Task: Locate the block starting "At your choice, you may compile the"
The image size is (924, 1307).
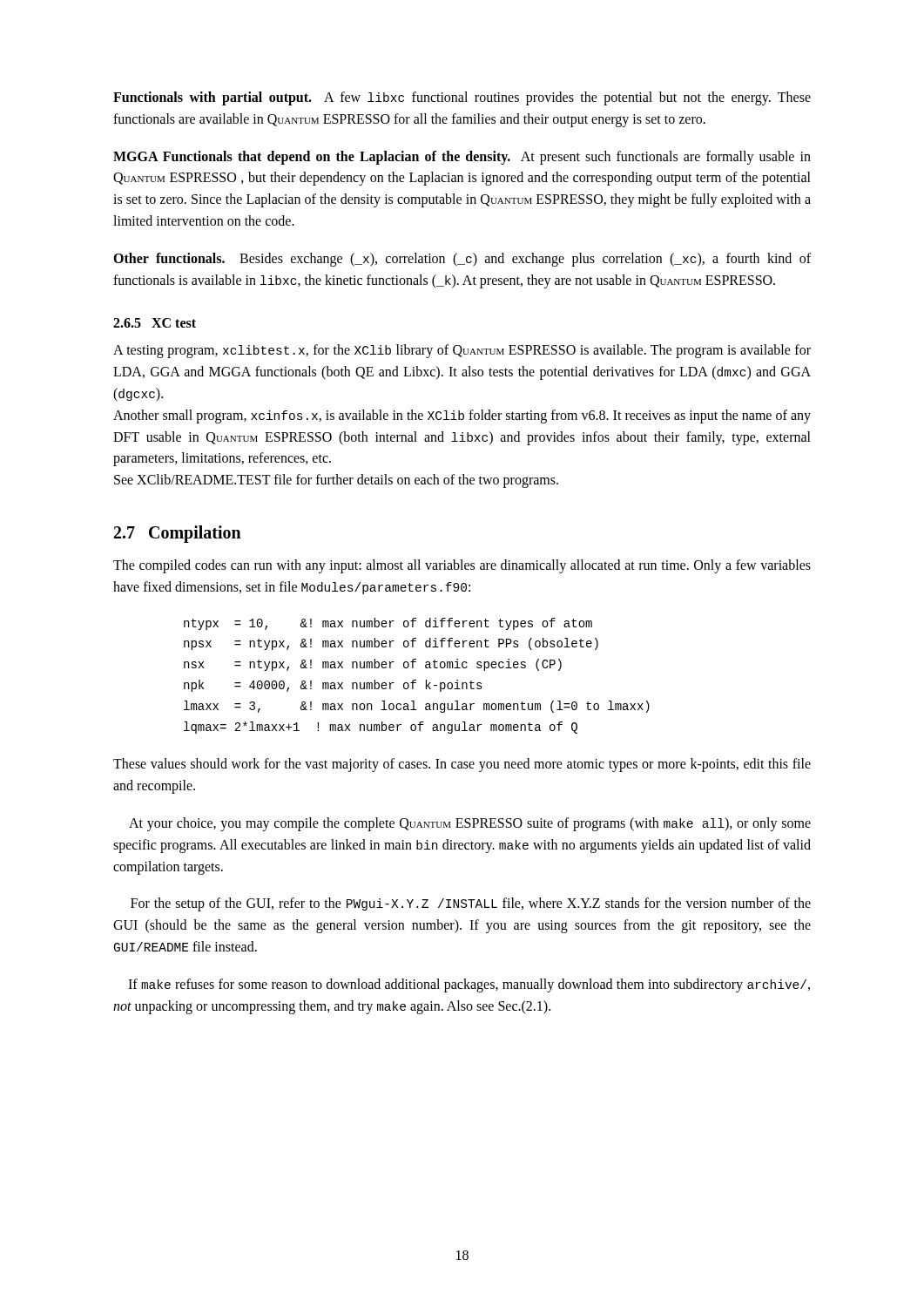Action: [x=462, y=844]
